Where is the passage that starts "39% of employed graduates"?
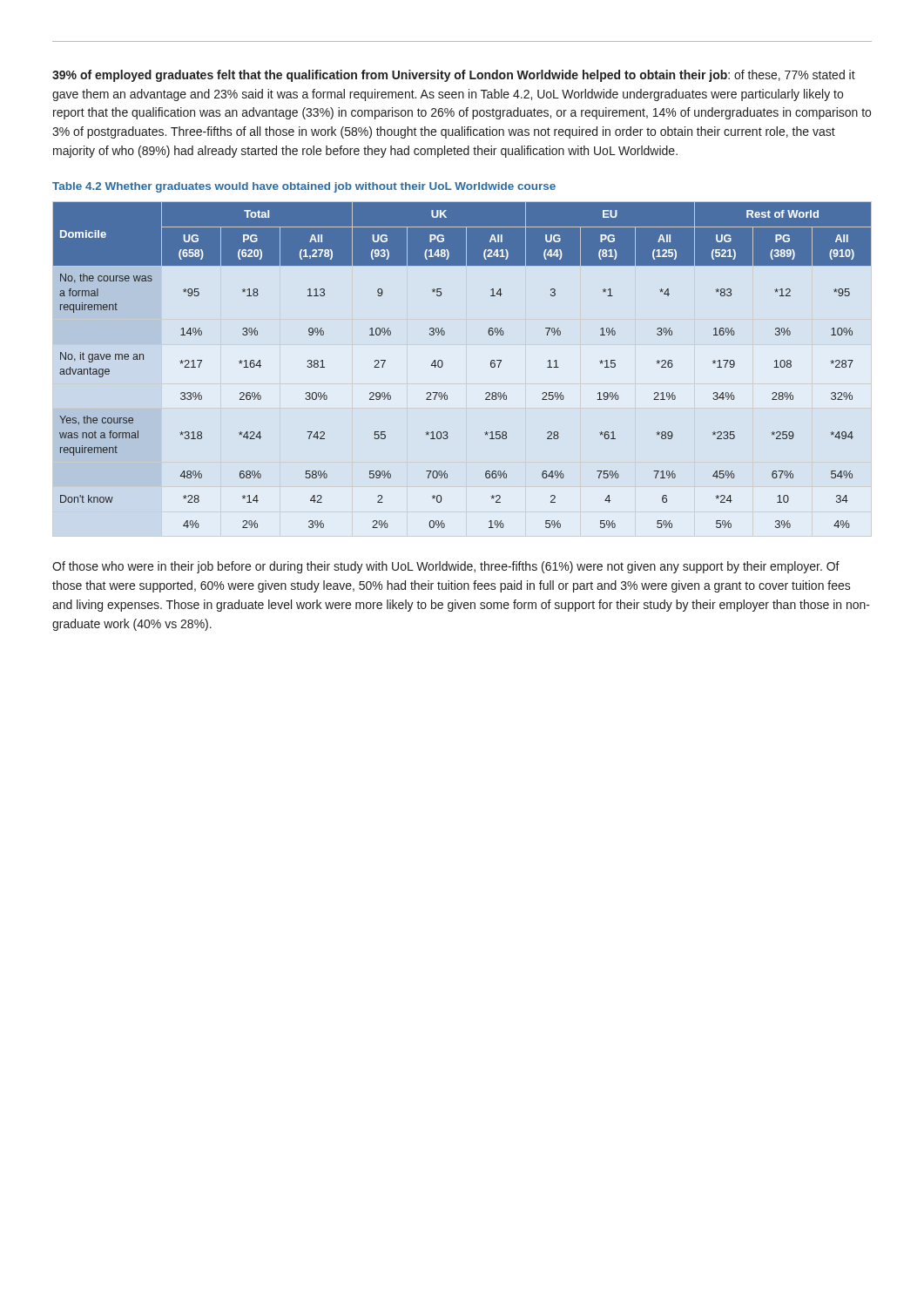This screenshot has width=924, height=1307. coord(462,114)
